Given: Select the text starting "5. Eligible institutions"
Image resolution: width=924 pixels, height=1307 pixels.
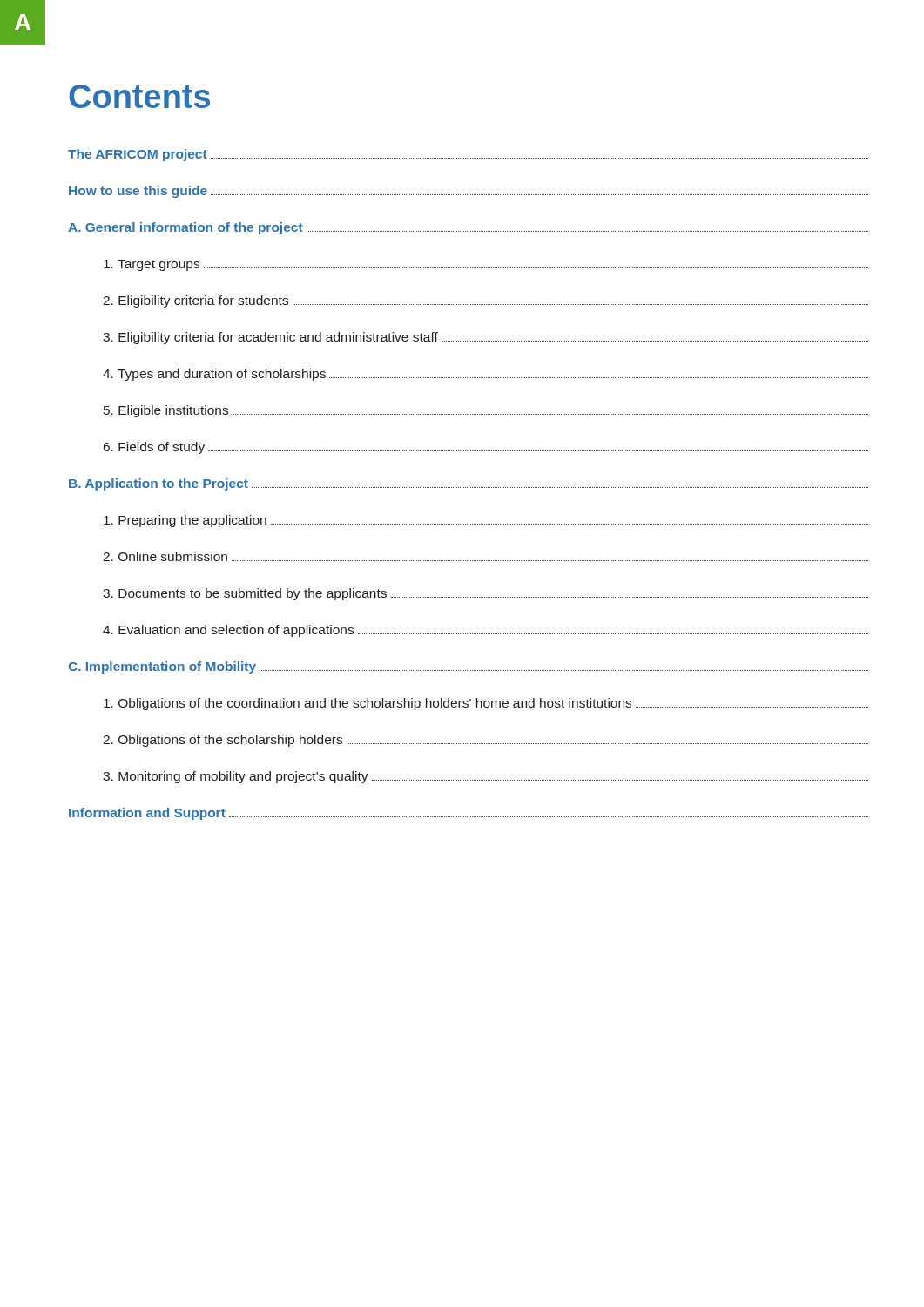Looking at the screenshot, I should [486, 410].
